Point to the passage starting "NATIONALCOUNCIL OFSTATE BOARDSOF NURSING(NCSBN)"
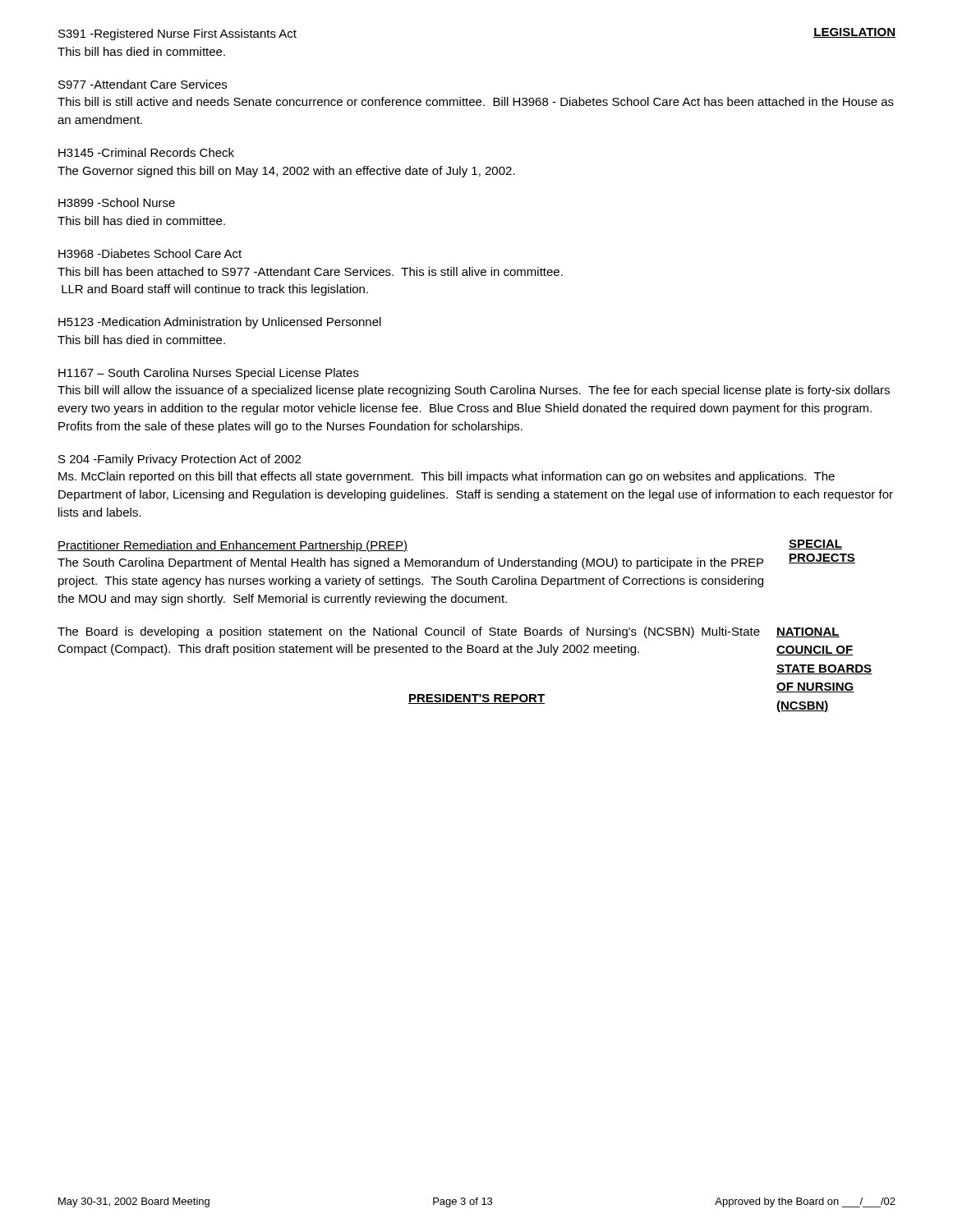 coord(824,668)
